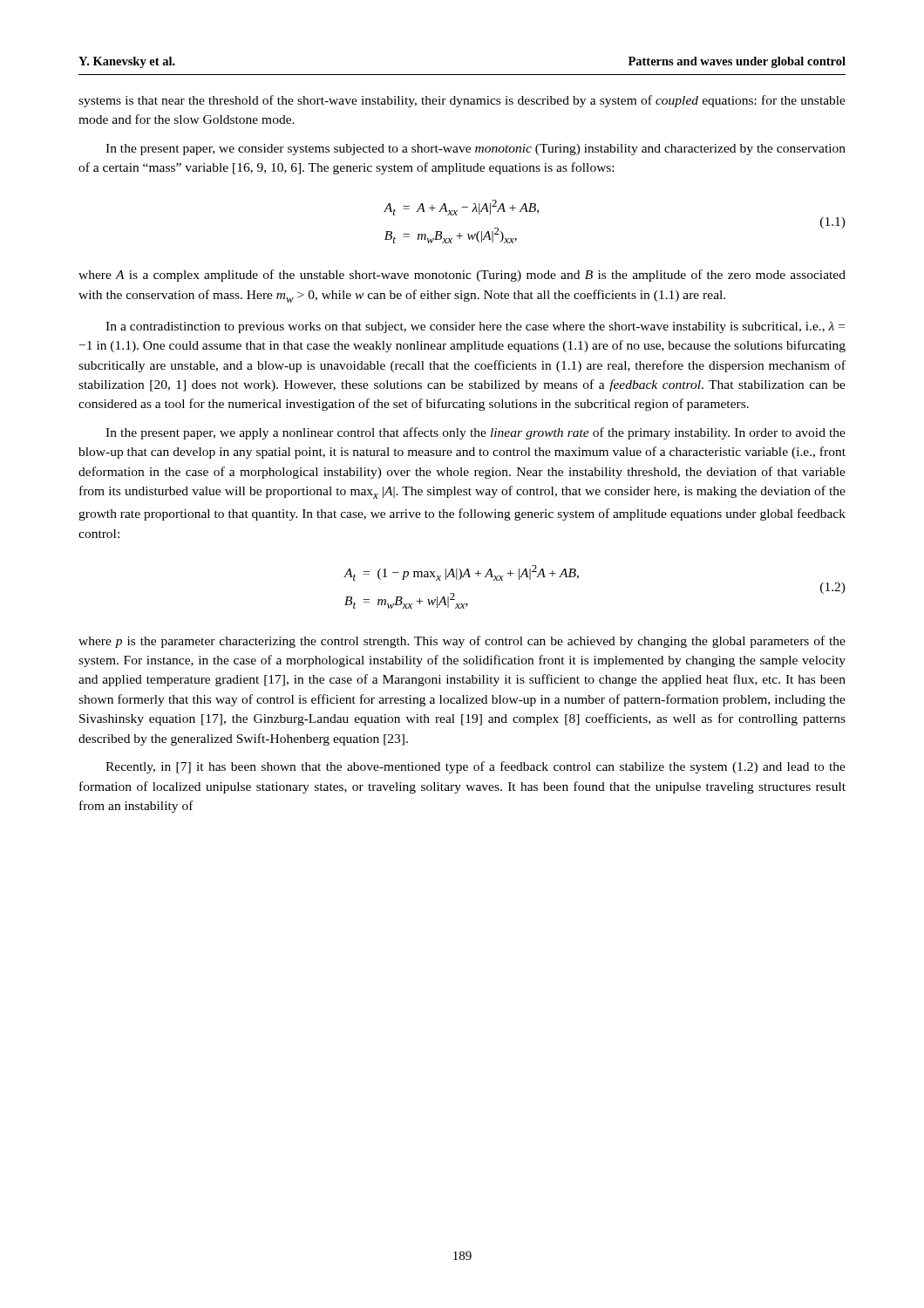Click on the passage starting "Recently, in [7] it has"
This screenshot has width=924, height=1308.
[x=462, y=786]
